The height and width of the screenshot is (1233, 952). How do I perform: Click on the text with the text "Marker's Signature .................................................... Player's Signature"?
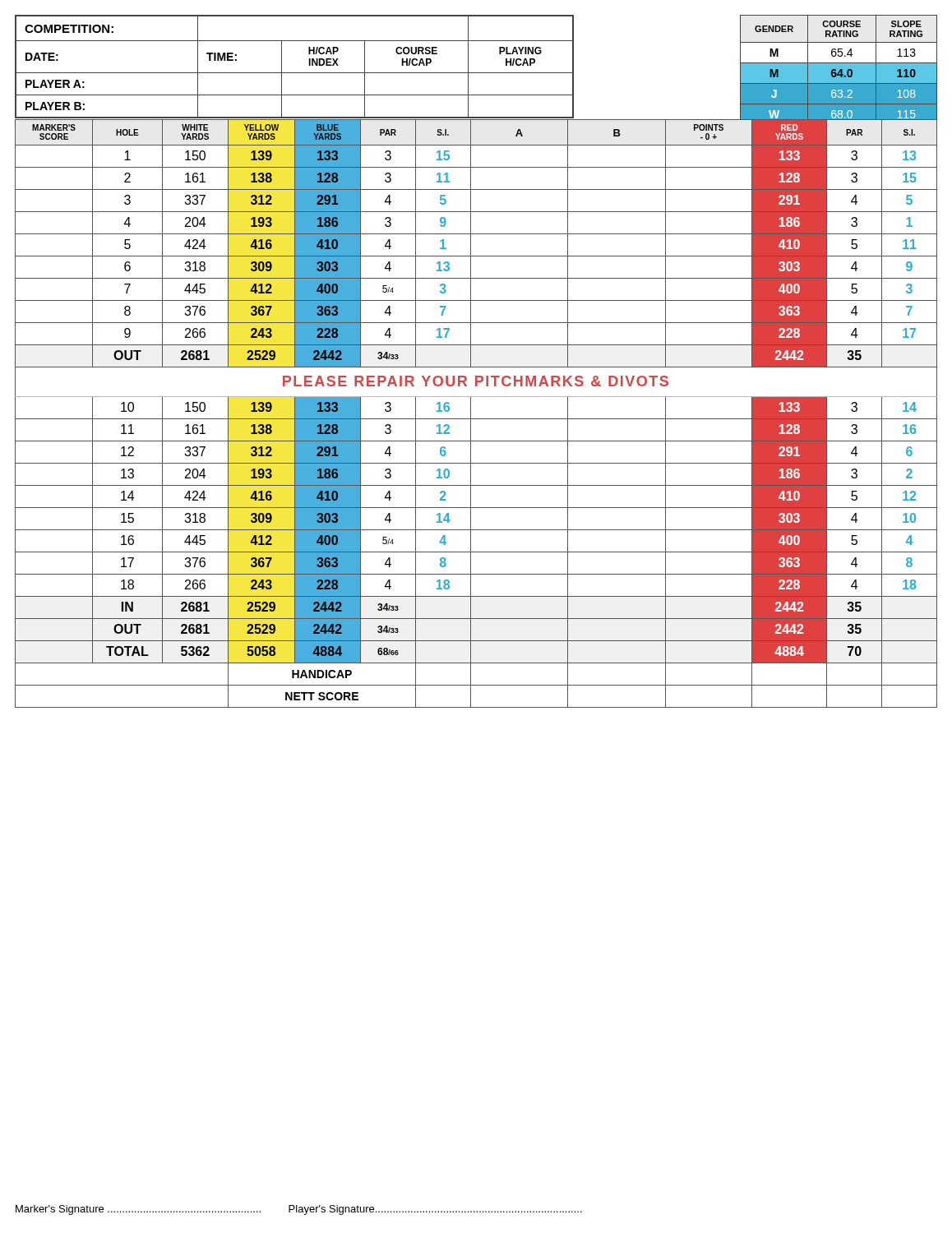click(x=299, y=1209)
